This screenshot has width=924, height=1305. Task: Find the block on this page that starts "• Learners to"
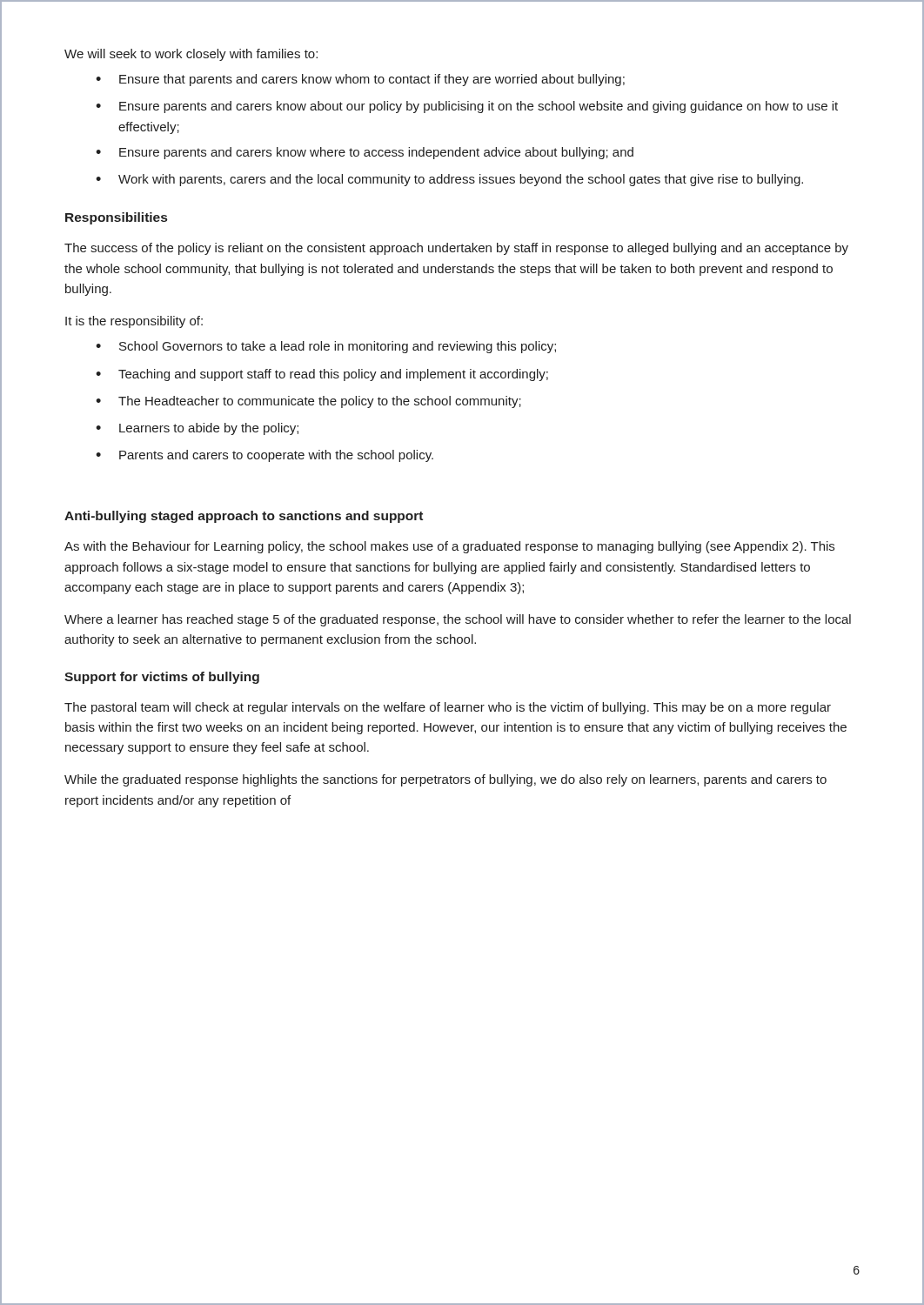[198, 428]
